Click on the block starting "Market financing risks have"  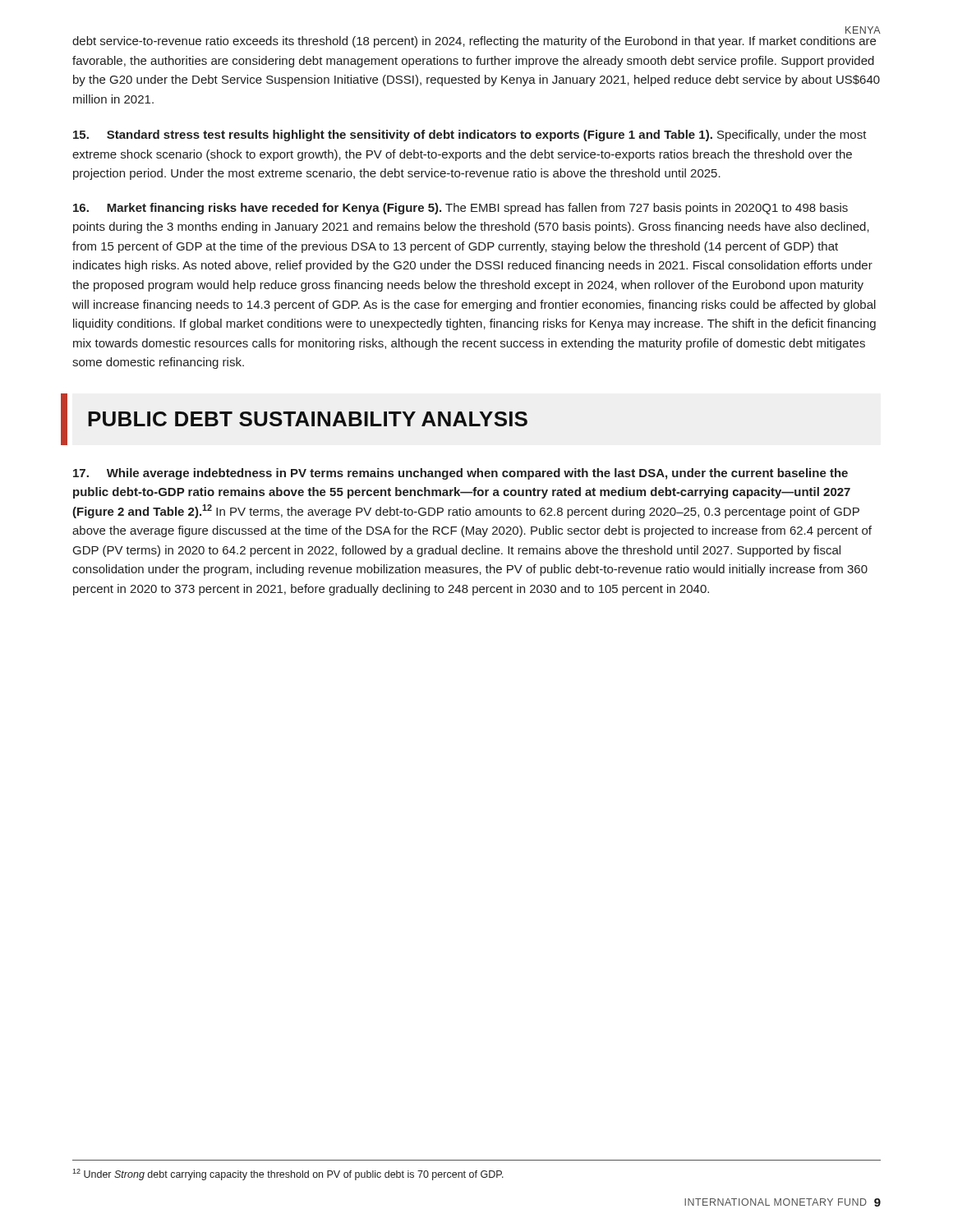[476, 285]
